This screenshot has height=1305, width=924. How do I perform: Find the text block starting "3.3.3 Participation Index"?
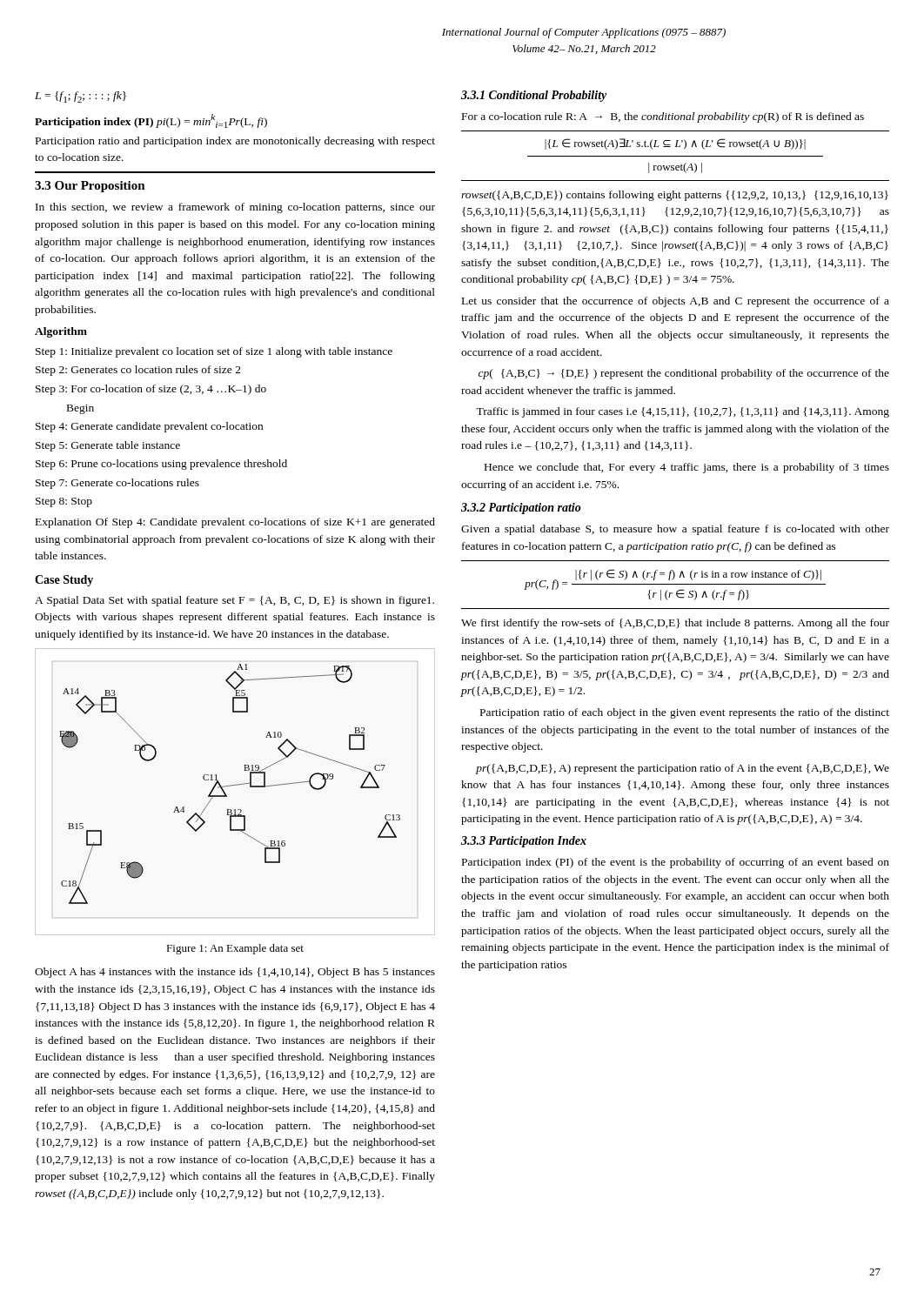(x=524, y=841)
